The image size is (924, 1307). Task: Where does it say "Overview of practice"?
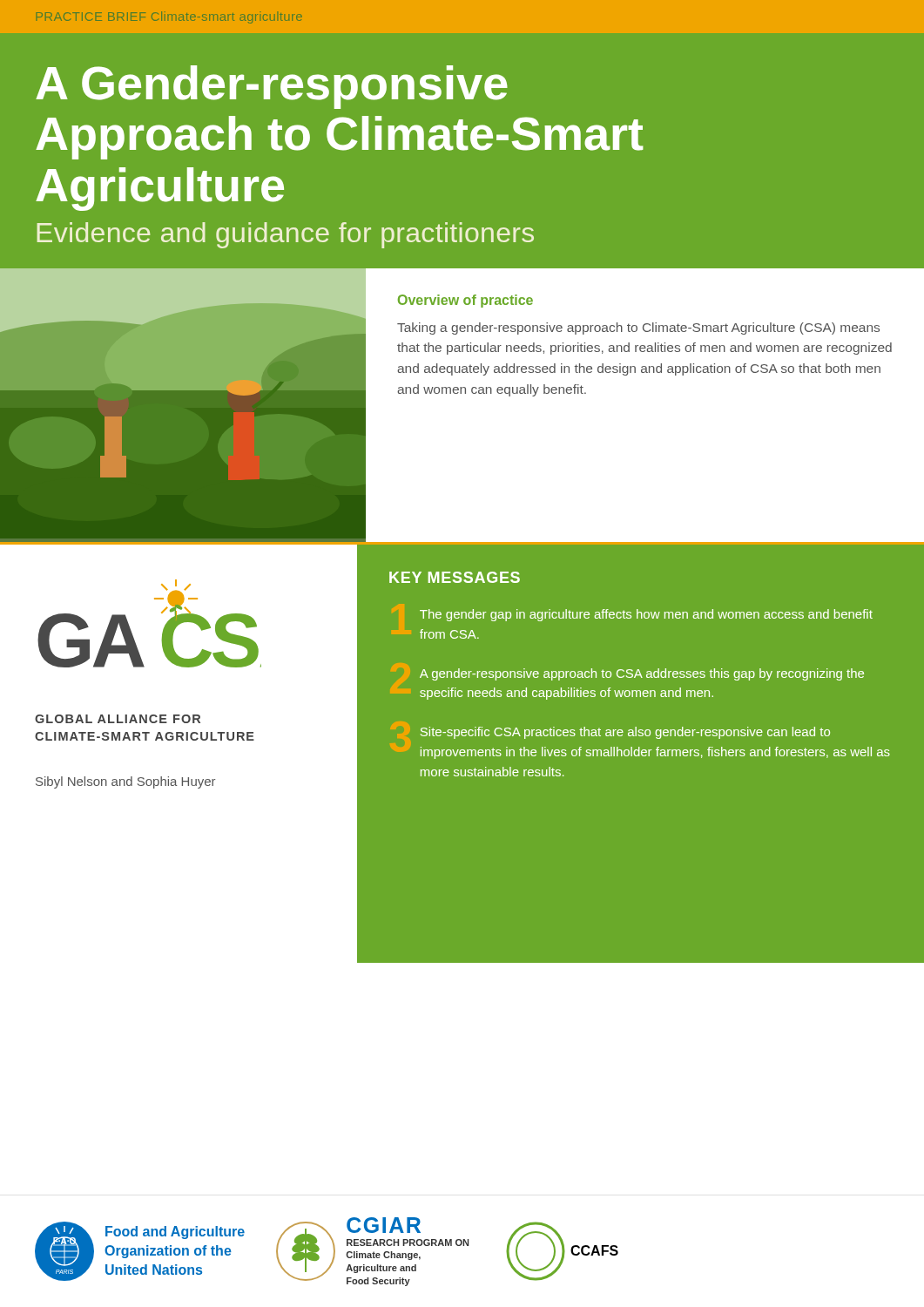point(465,300)
